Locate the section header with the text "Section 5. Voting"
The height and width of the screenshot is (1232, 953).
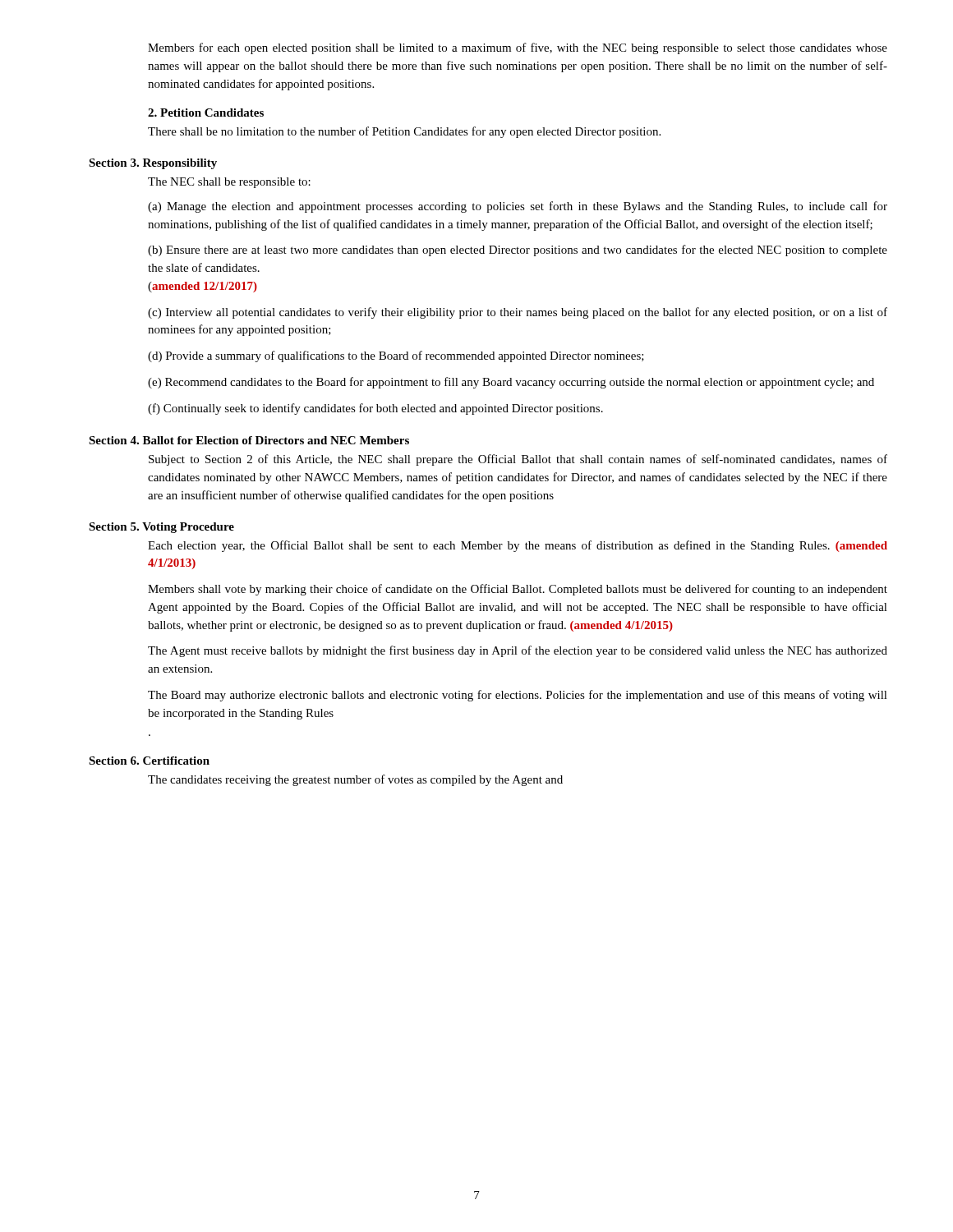point(161,526)
